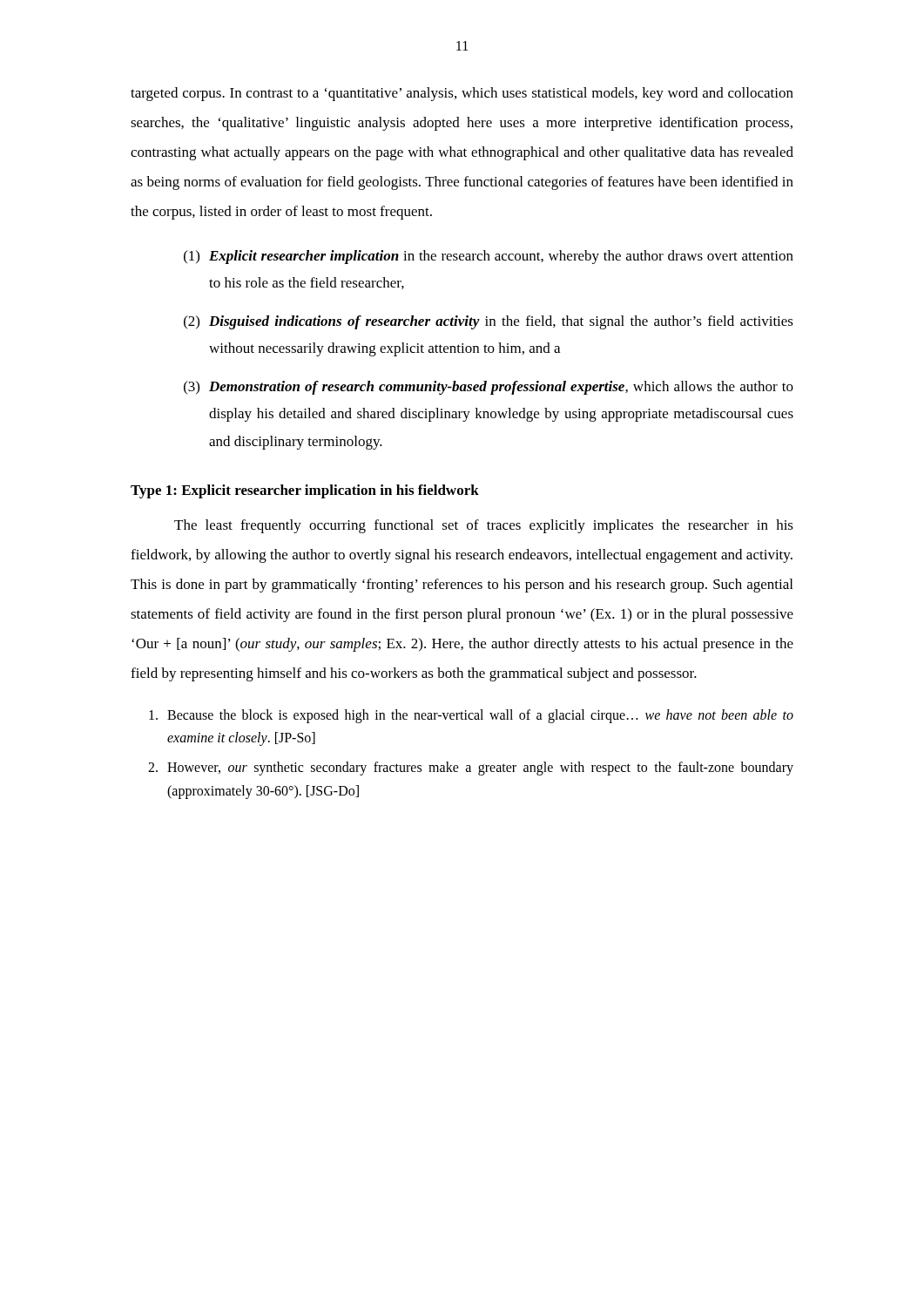
Task: Point to the element starting "(3) Demonstration of research community-based professional"
Action: click(x=479, y=414)
